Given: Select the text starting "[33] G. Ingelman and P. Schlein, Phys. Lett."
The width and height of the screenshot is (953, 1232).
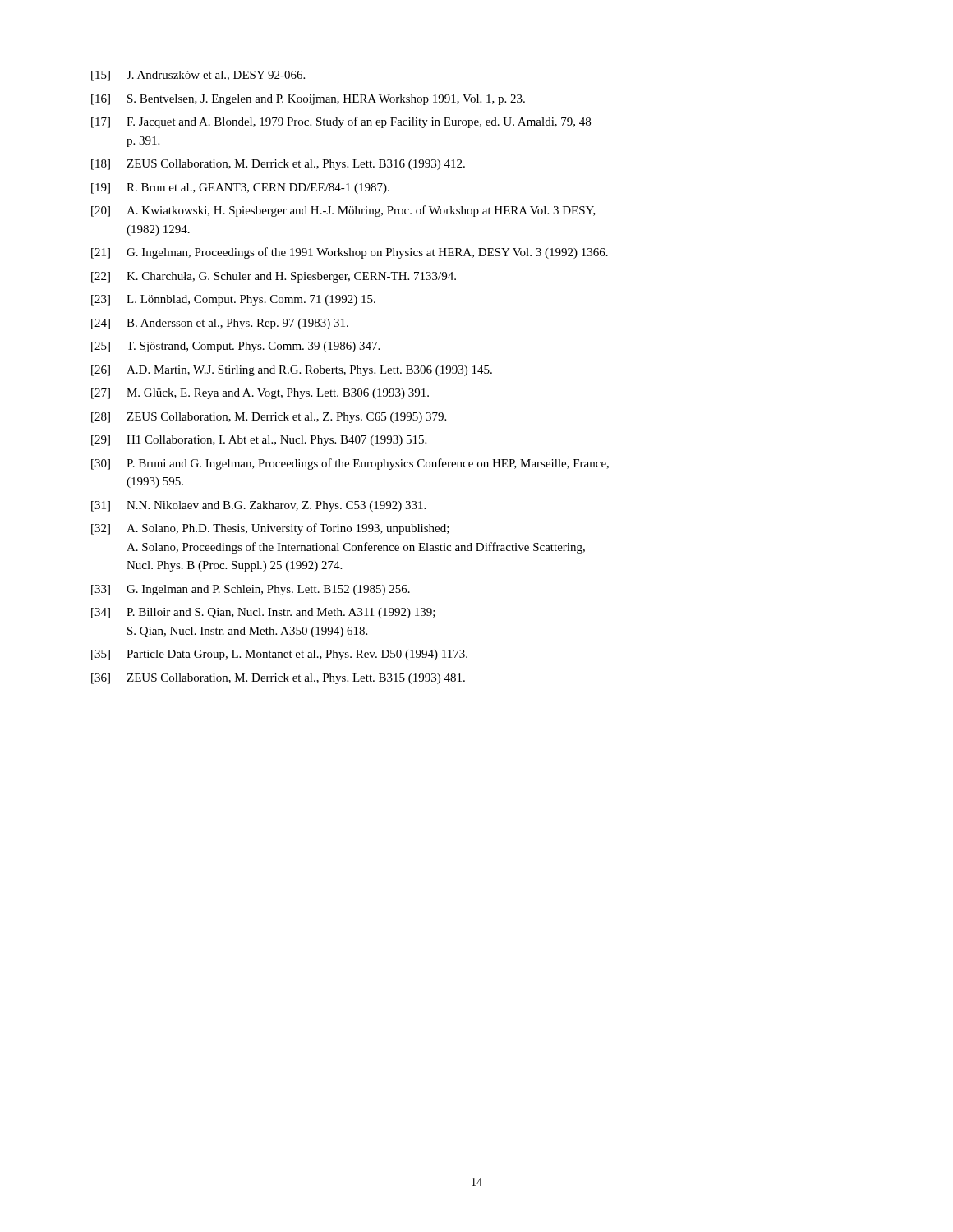Looking at the screenshot, I should [x=251, y=590].
